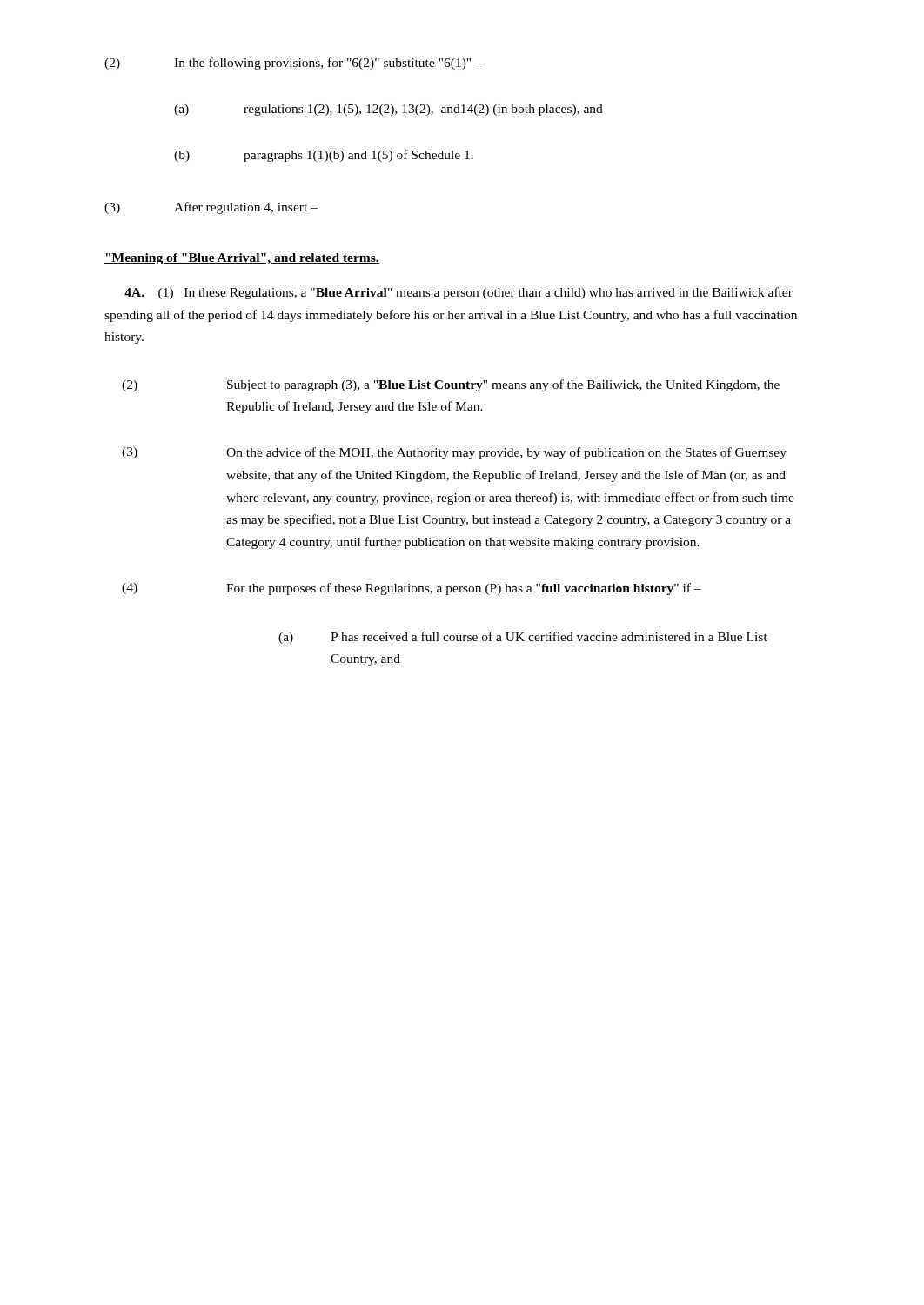The height and width of the screenshot is (1305, 924).
Task: Select the text block starting "(2) Subject to paragraph (3), a"
Action: click(x=452, y=396)
